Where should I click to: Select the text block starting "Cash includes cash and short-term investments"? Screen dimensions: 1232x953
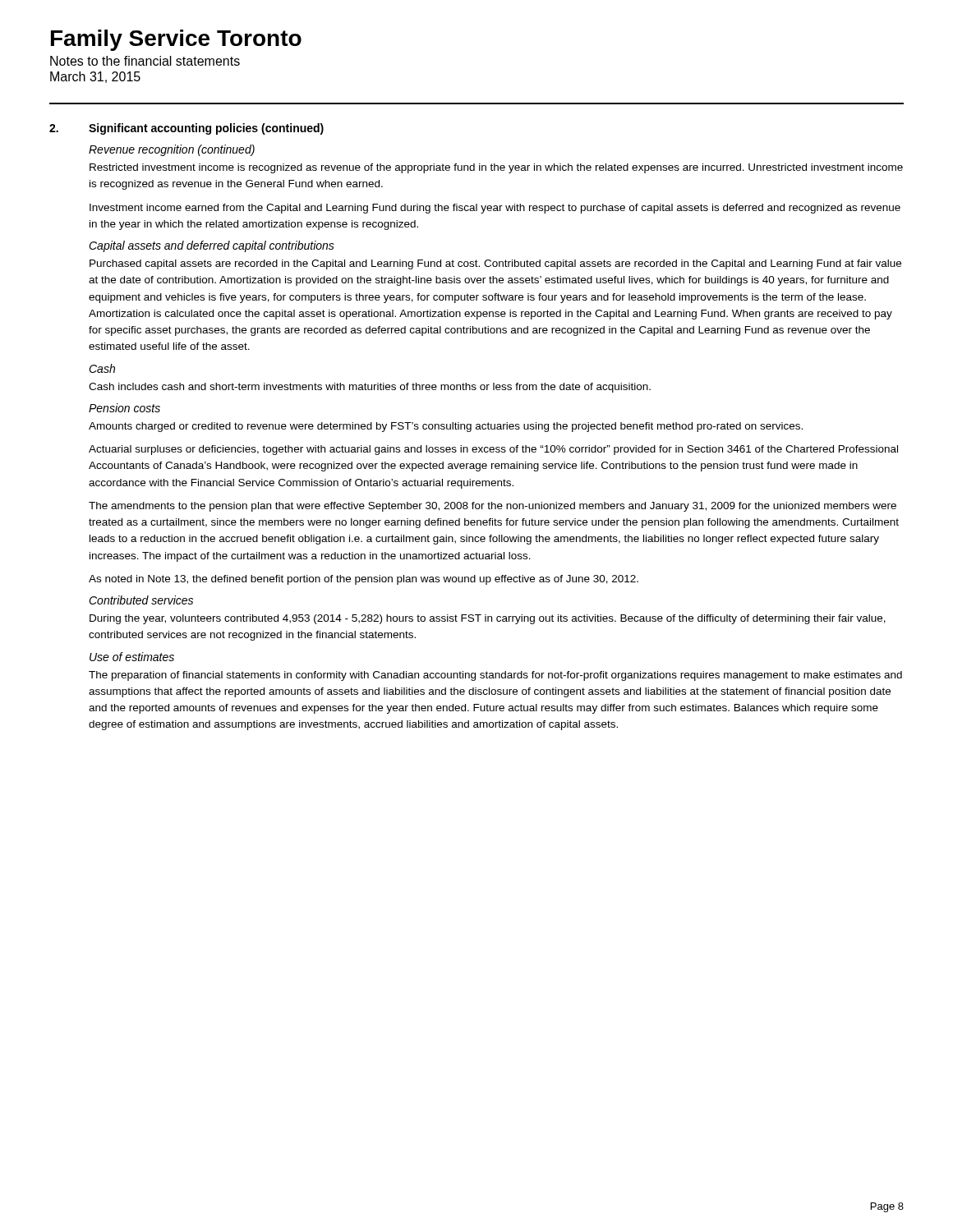tap(370, 386)
